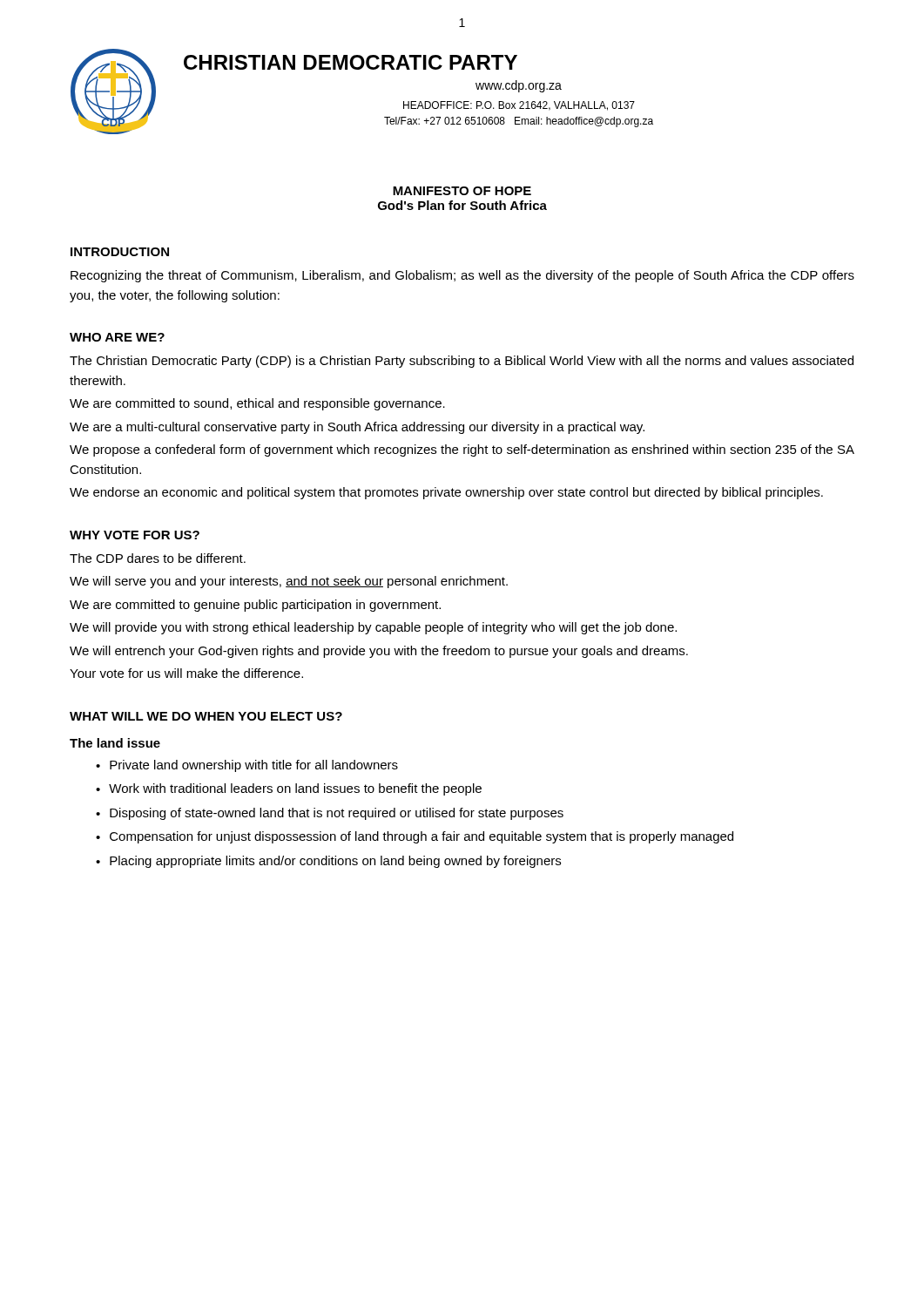Viewport: 924px width, 1307px height.
Task: Locate the block of text that opens with "We are committed to sound, ethical and responsible"
Action: [258, 403]
